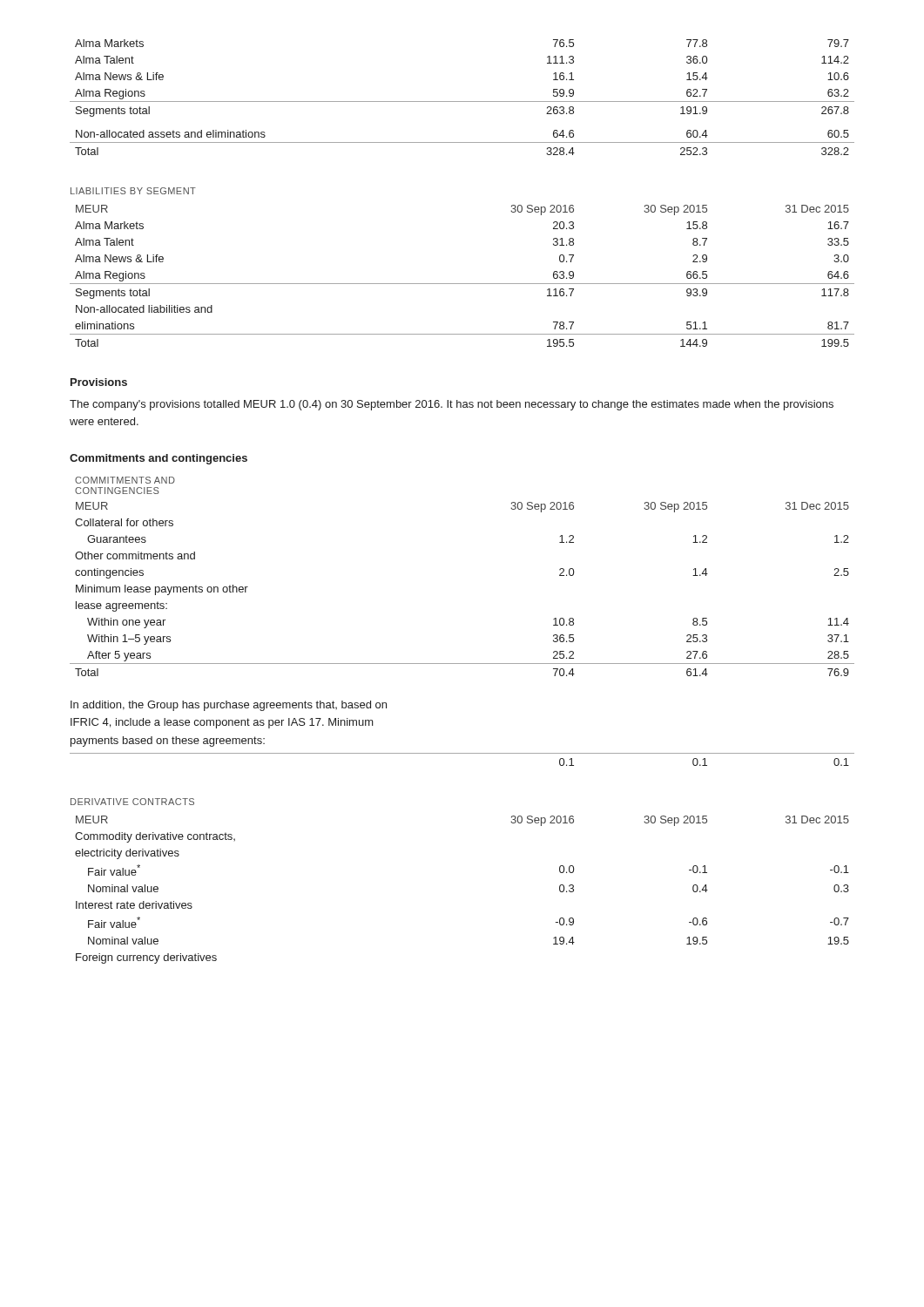This screenshot has width=924, height=1307.
Task: Find the table that mentions "Non-allocated assets and eliminations"
Action: (x=462, y=97)
